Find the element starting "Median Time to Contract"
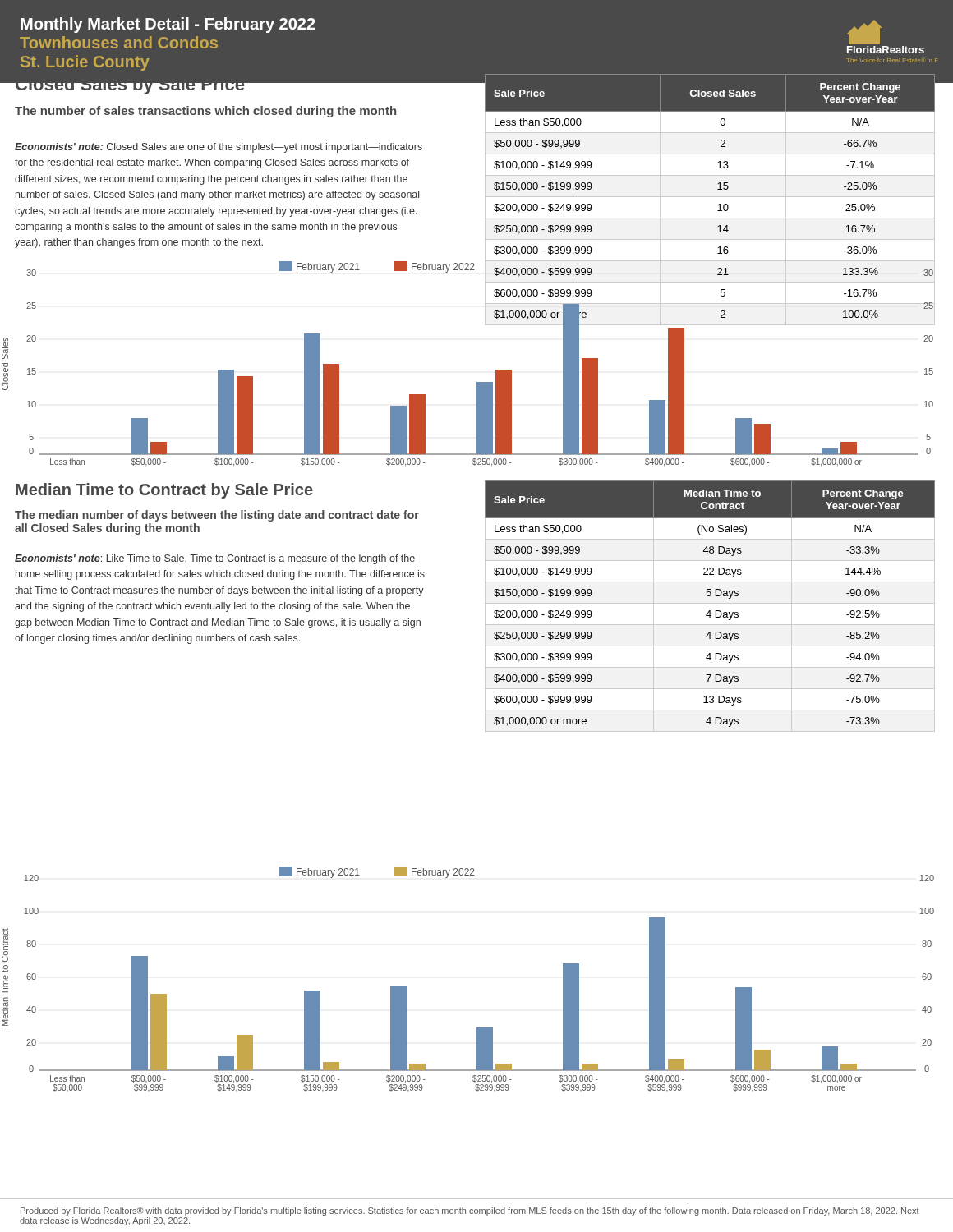The image size is (953, 1232). pos(164,490)
